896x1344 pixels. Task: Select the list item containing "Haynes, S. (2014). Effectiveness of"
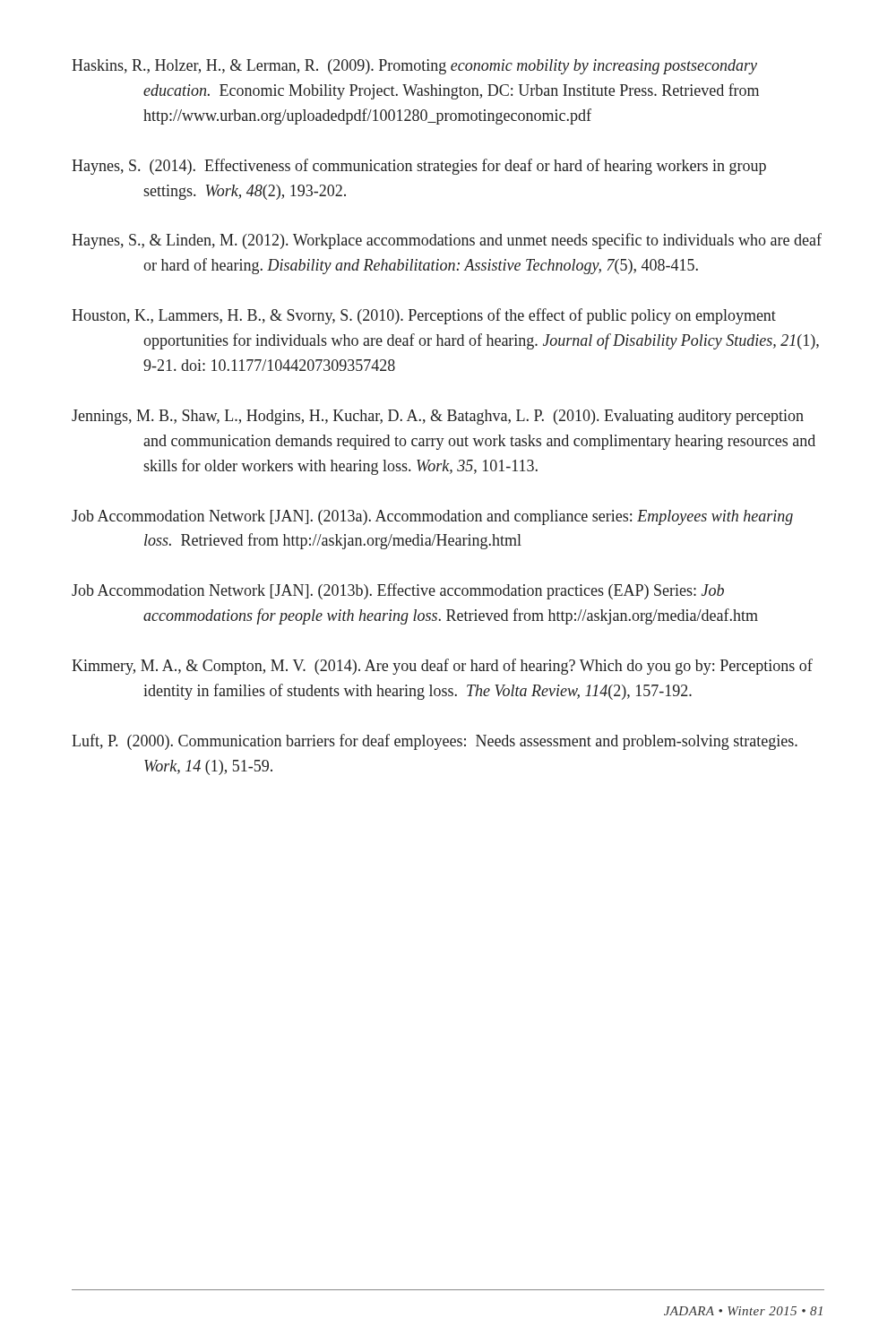click(x=419, y=178)
